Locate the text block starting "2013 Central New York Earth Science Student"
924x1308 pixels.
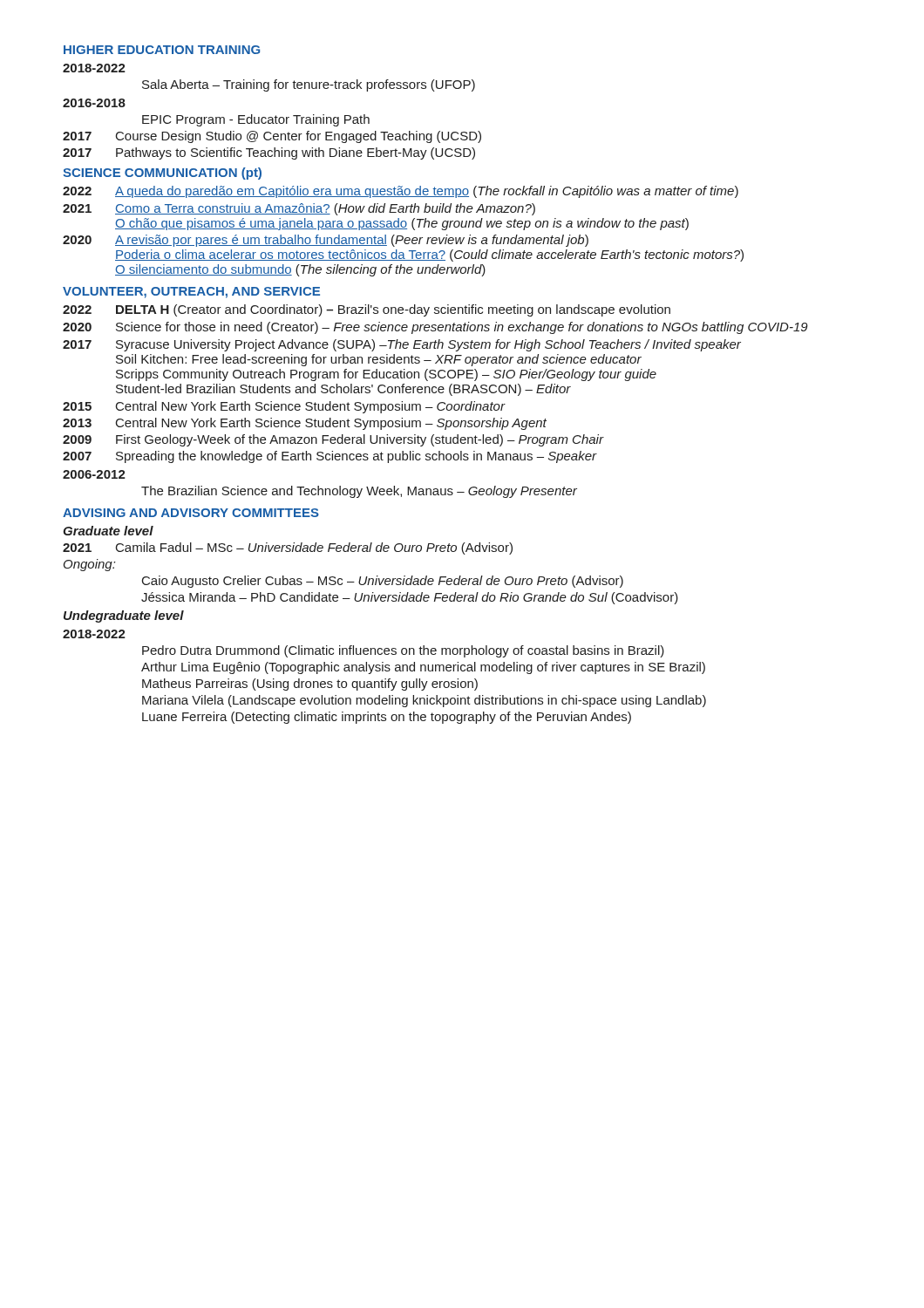point(462,422)
